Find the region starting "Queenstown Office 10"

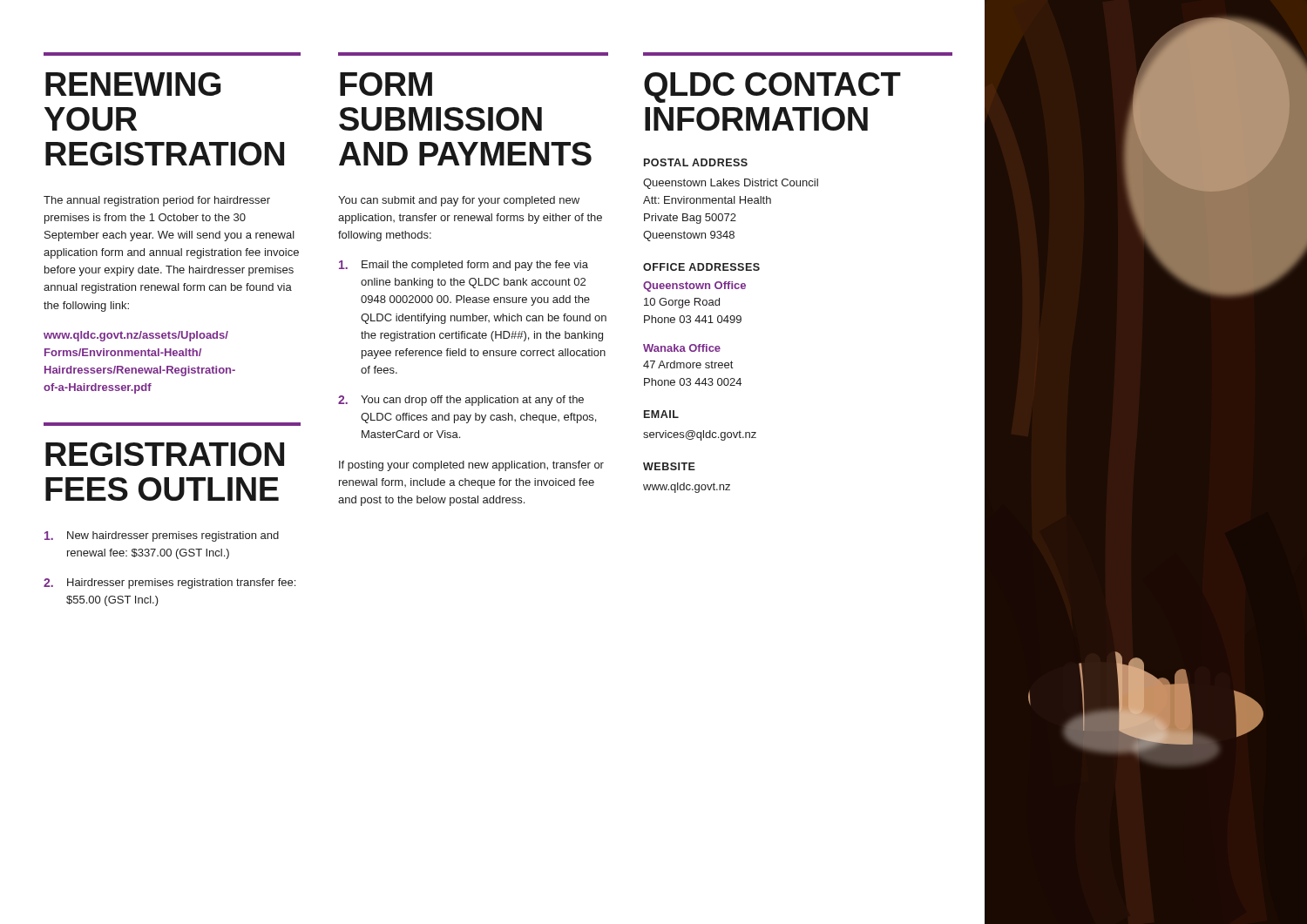click(694, 287)
